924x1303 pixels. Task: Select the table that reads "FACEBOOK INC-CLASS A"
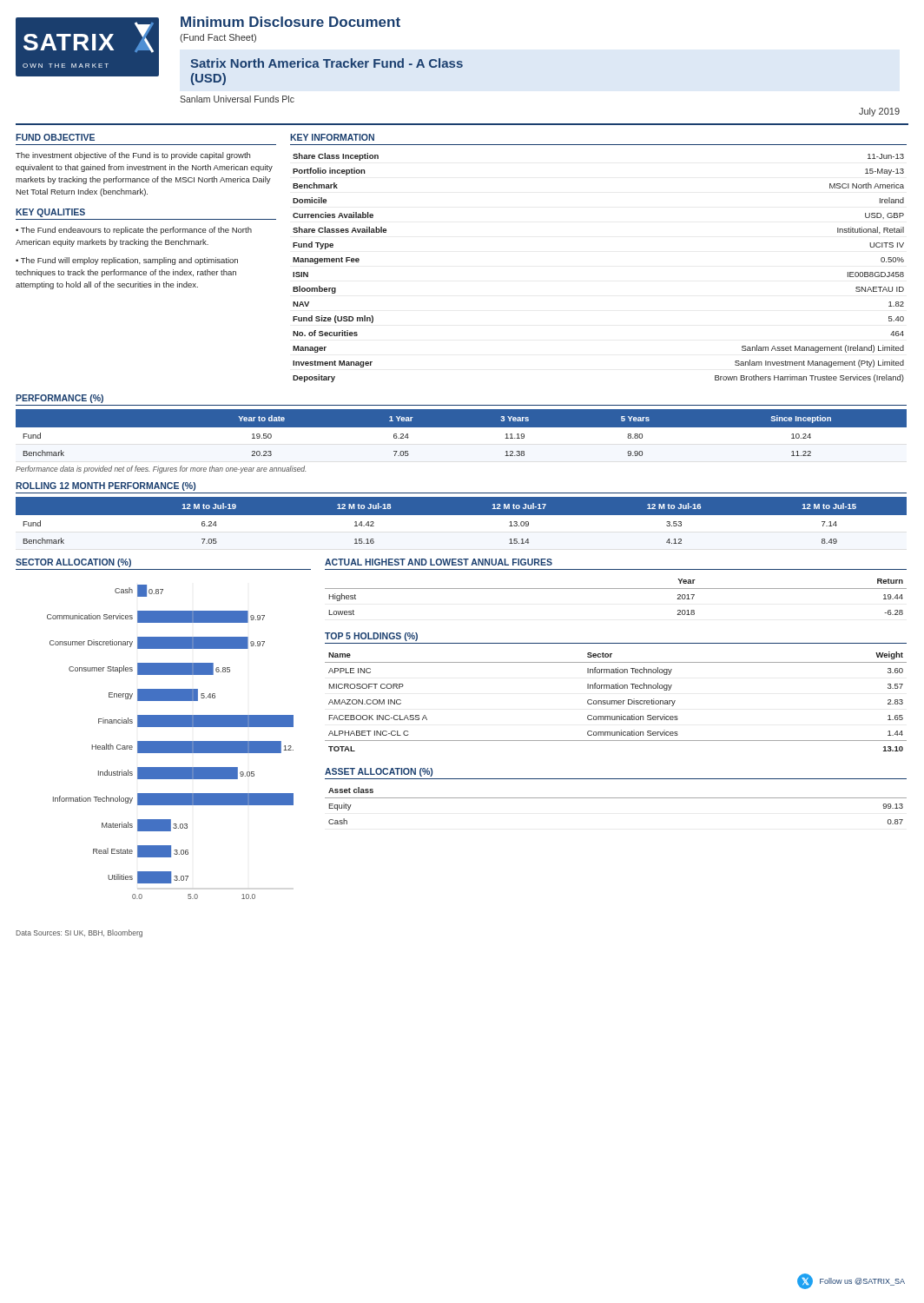(x=616, y=701)
